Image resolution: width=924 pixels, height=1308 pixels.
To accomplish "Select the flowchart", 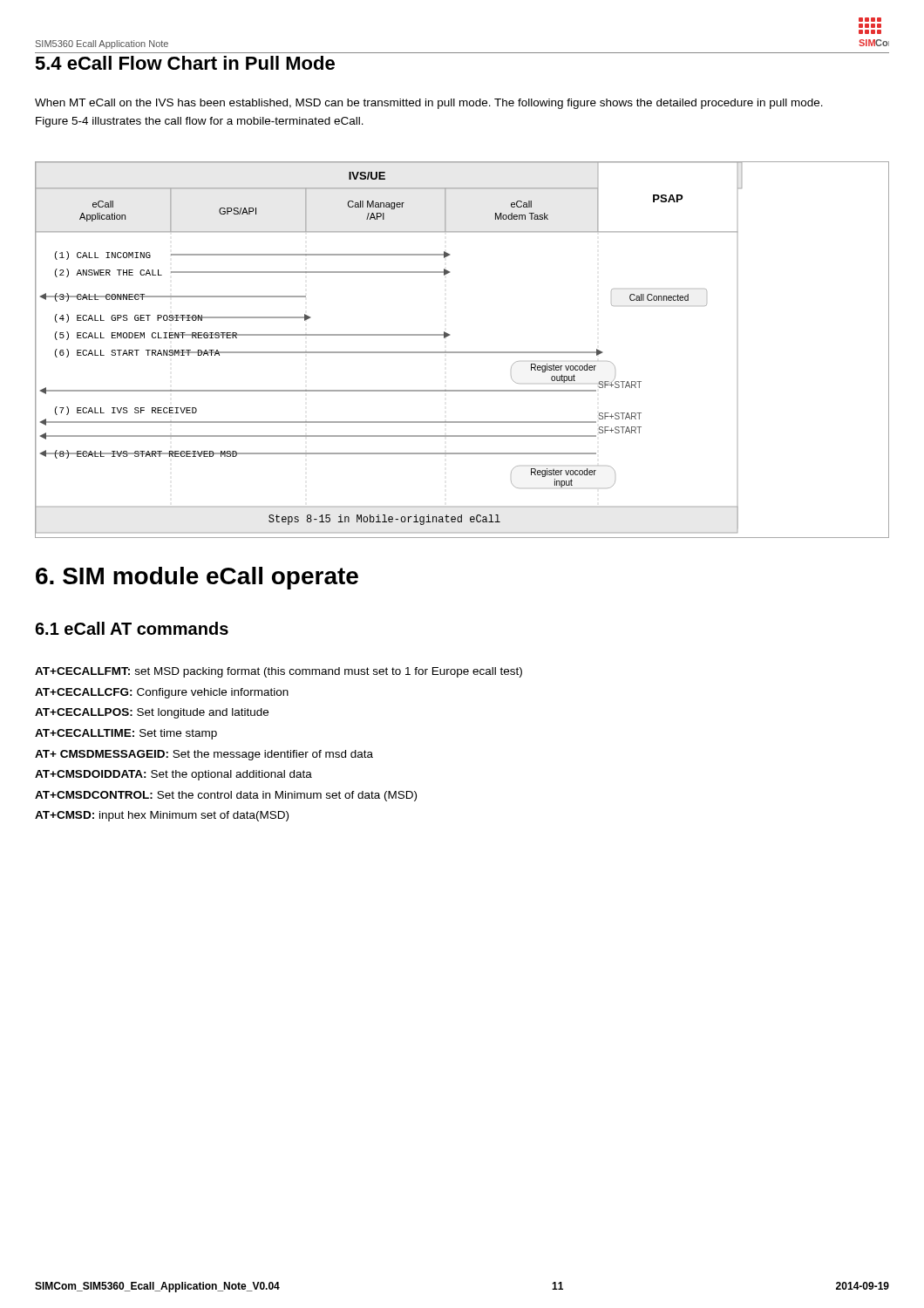I will coord(462,350).
